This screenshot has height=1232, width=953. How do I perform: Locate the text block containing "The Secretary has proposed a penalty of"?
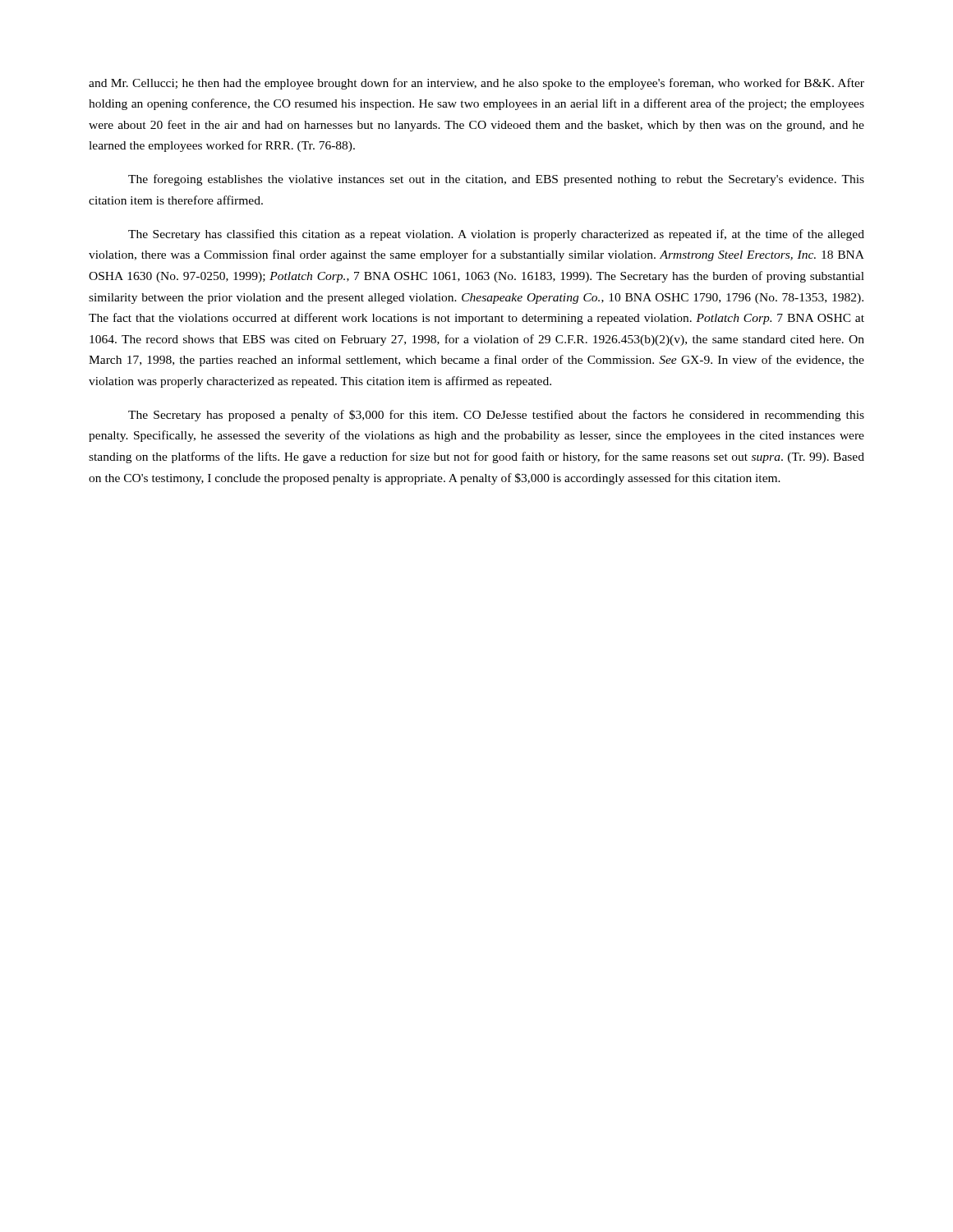476,446
